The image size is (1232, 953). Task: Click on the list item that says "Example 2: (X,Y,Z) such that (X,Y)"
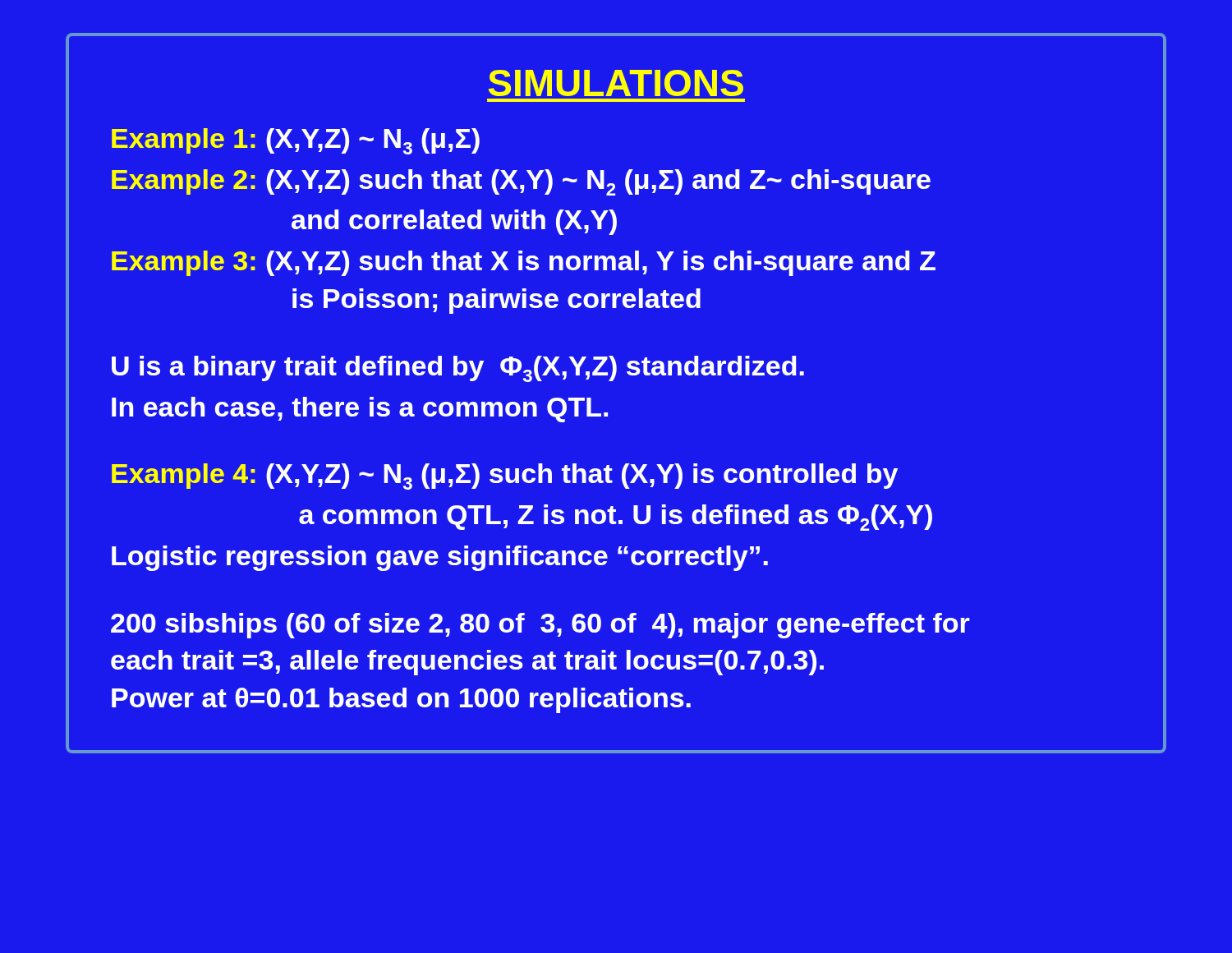pyautogui.click(x=521, y=181)
